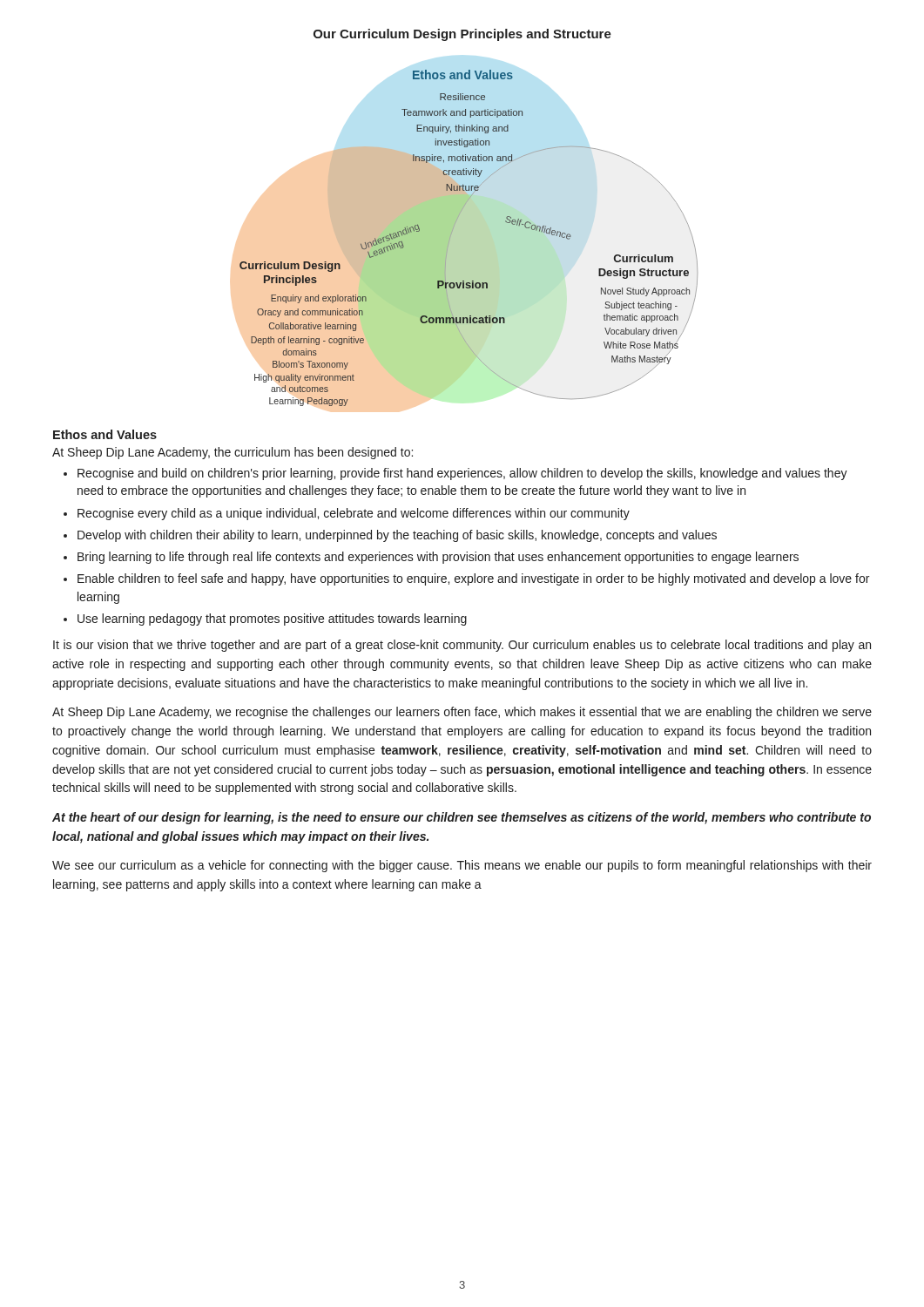924x1307 pixels.
Task: Select the list item that says "Bring learning to life"
Action: tap(438, 557)
